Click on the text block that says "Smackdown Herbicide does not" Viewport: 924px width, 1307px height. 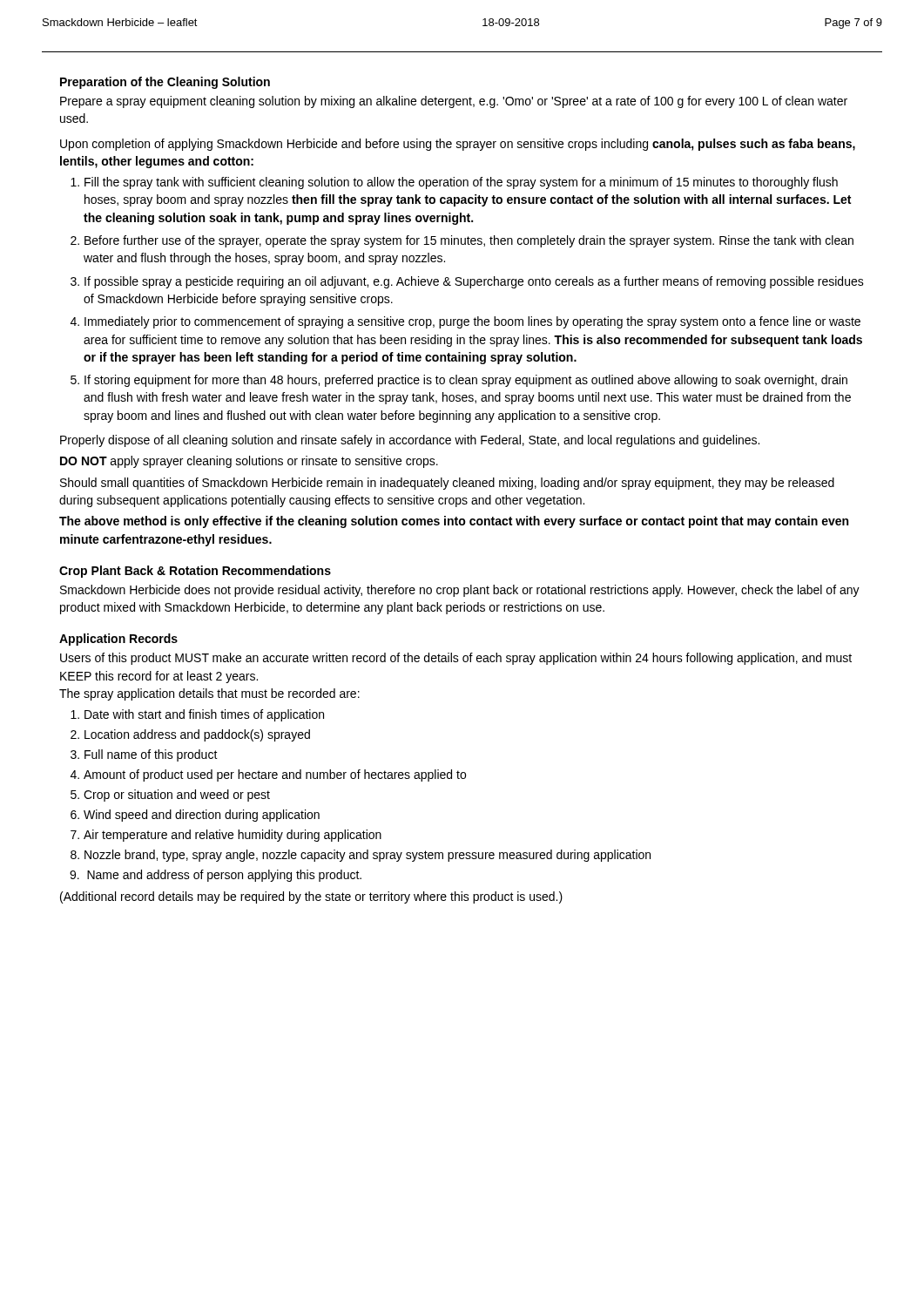click(459, 599)
